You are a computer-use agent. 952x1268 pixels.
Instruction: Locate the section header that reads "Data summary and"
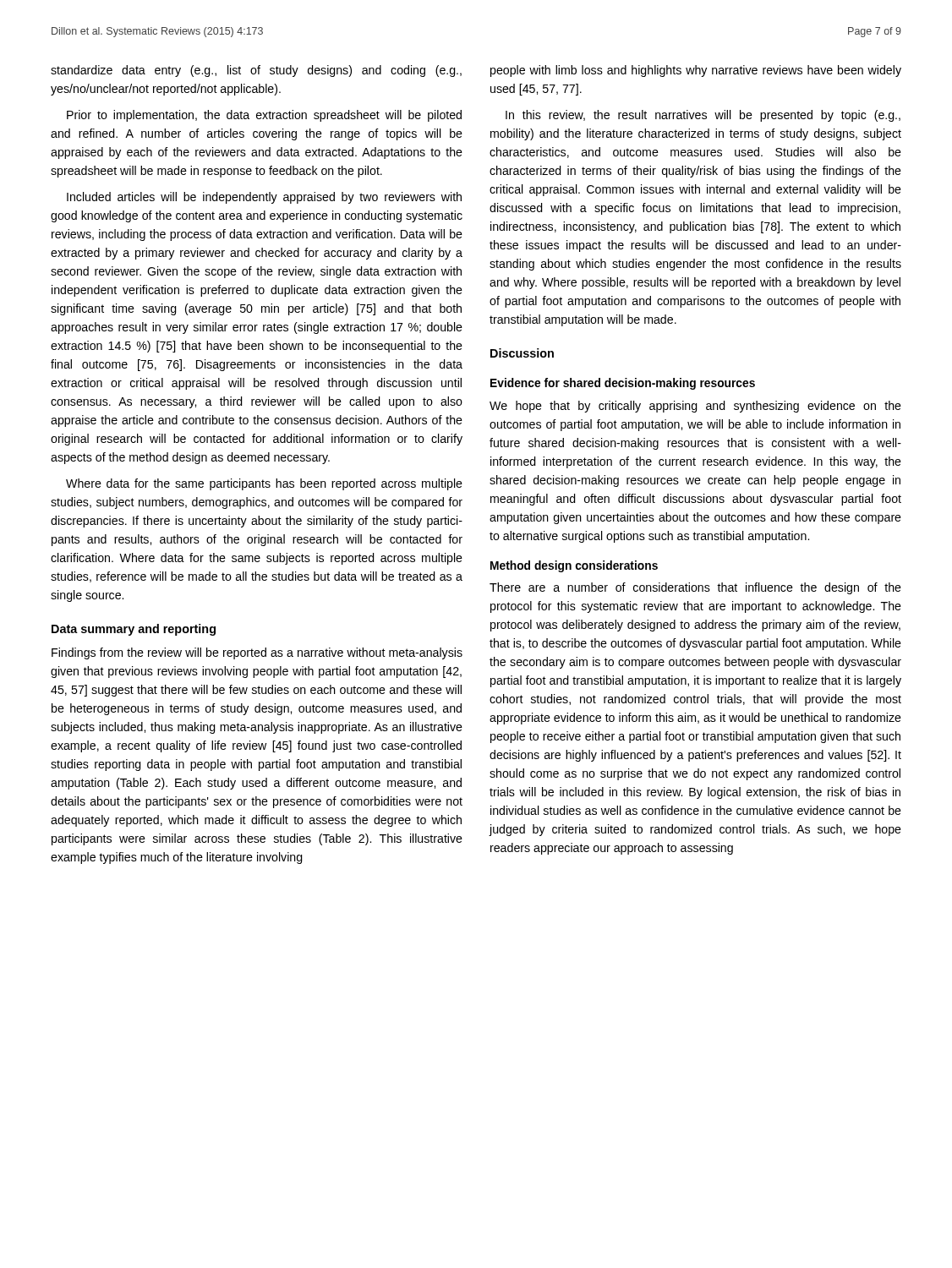[x=134, y=629]
